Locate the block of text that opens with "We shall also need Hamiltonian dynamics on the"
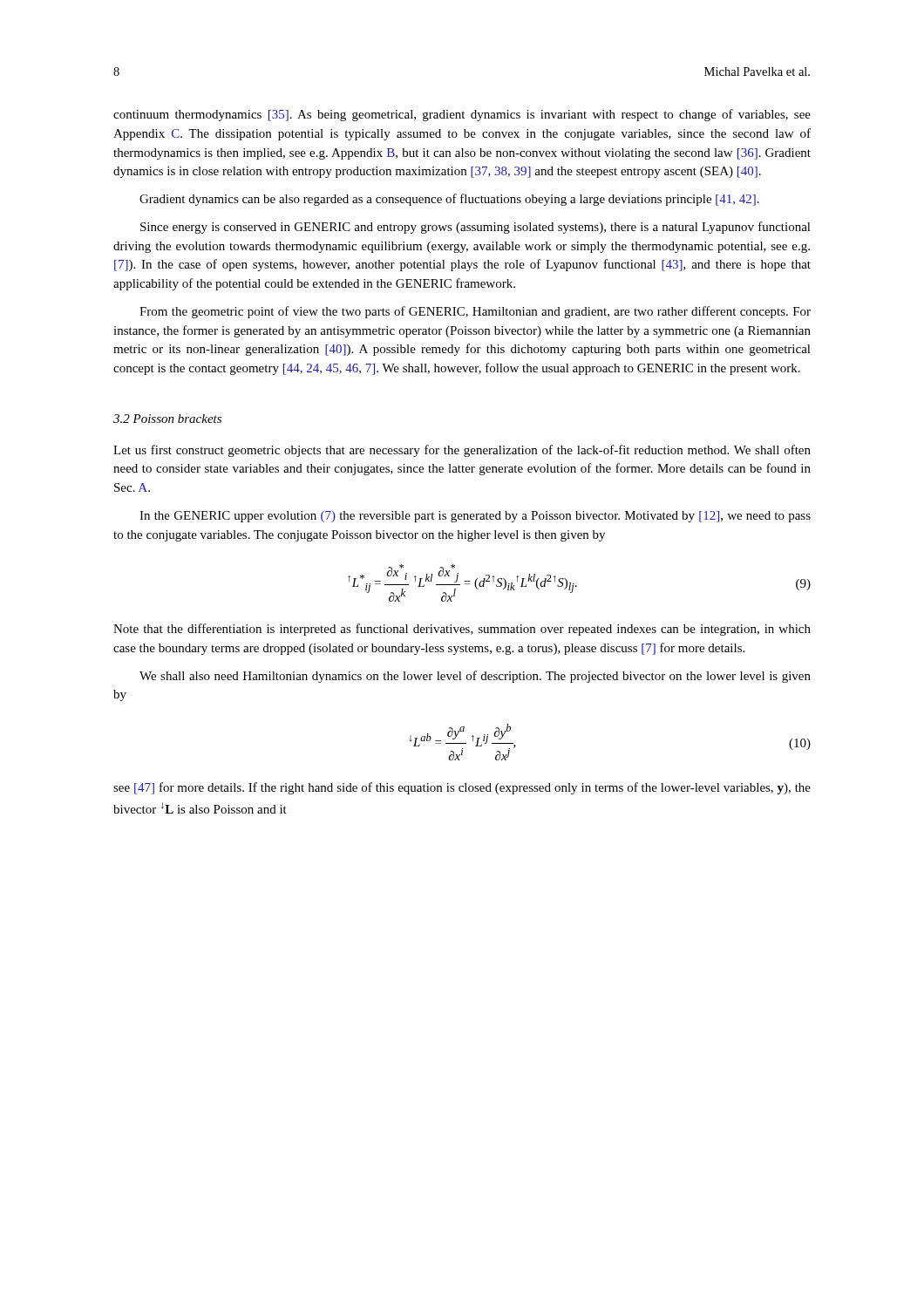Screen dimensions: 1308x924 462,686
